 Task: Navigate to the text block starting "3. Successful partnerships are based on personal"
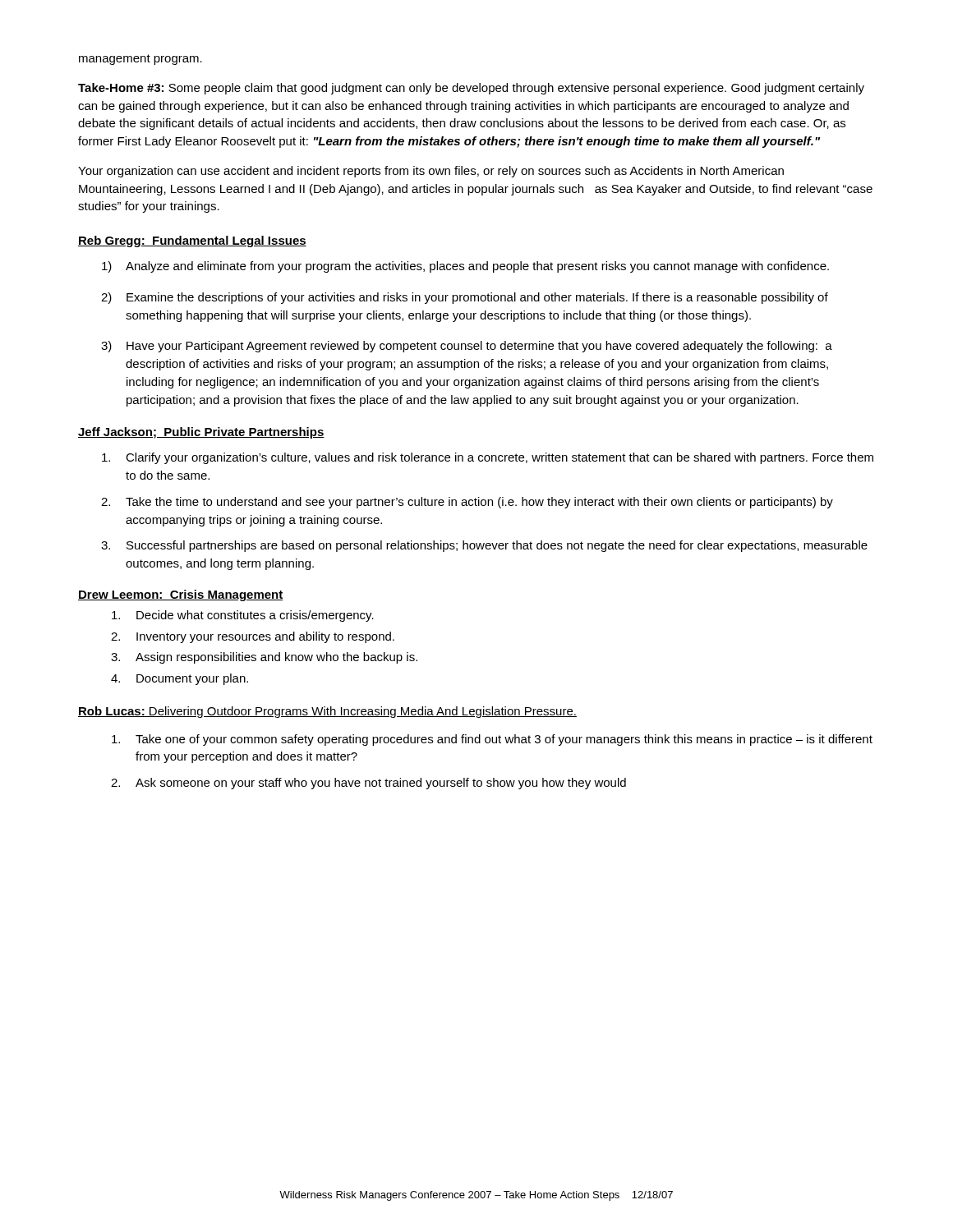tap(488, 554)
